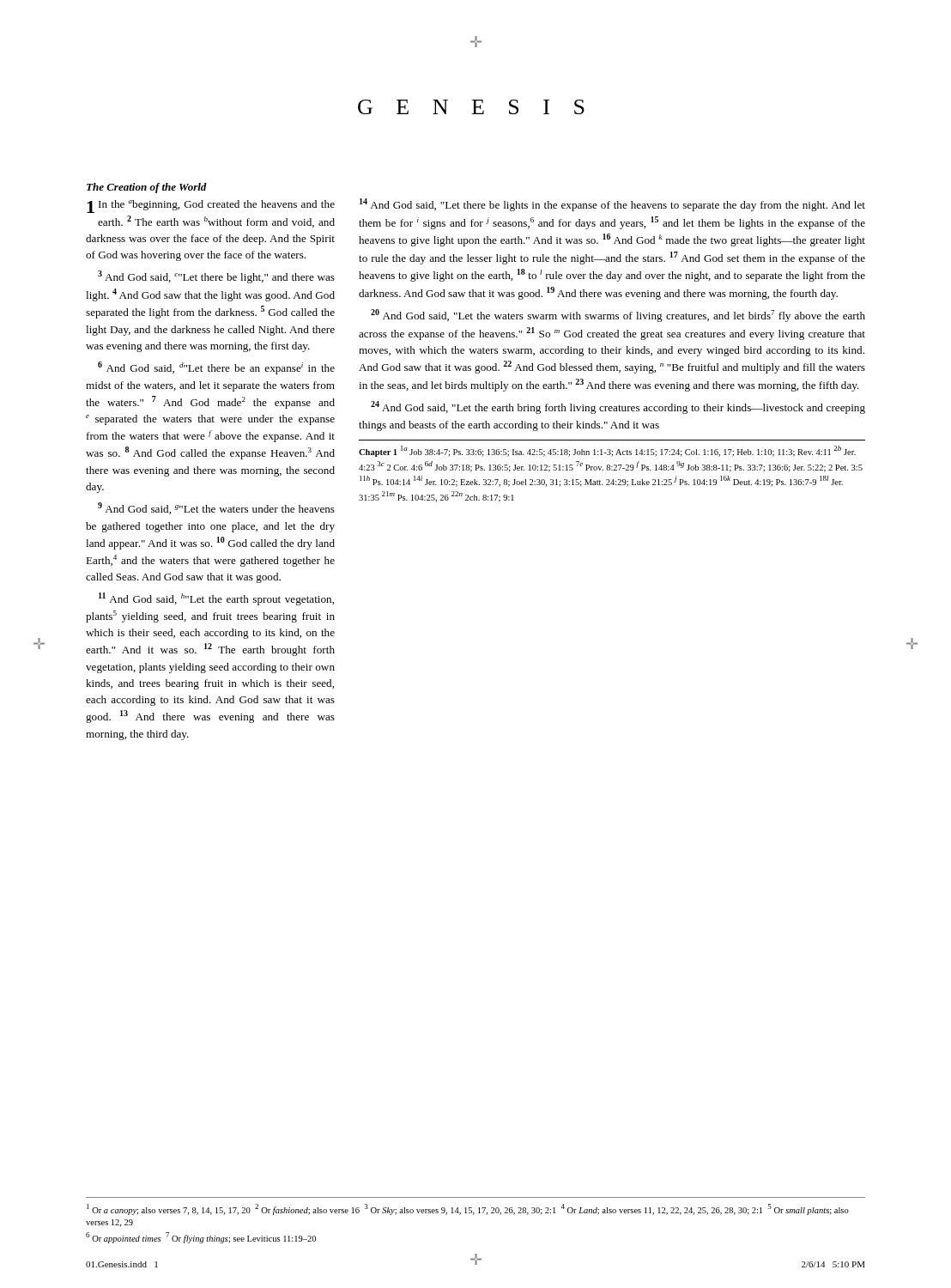951x1288 pixels.
Task: Select the text block that reads "14 And God said, "Let there be"
Action: click(x=612, y=314)
